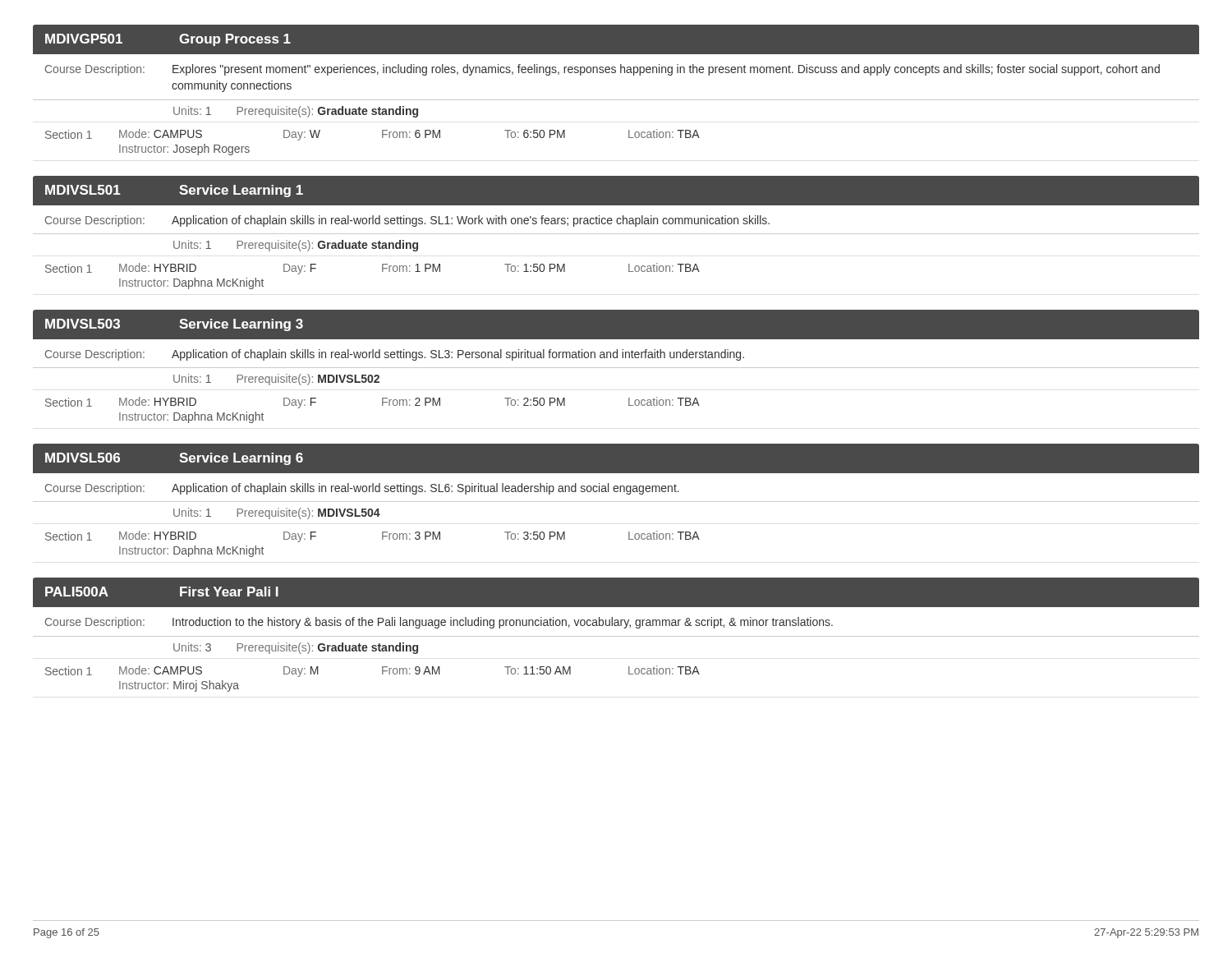Locate the text that reads "Units: 1 Prerequisite(s): MDIVSL504"

[x=276, y=513]
